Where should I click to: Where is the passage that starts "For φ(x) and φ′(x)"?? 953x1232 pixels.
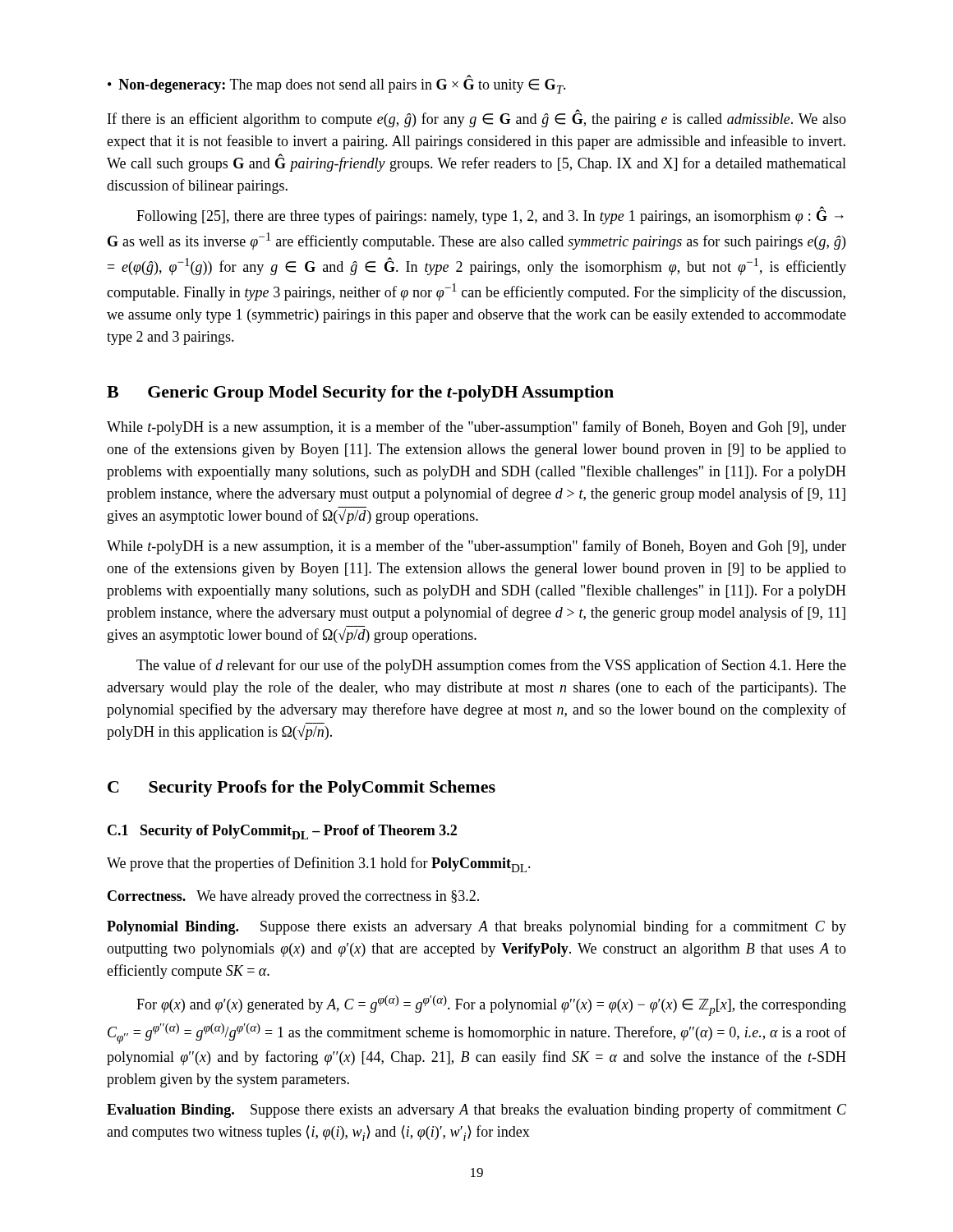pyautogui.click(x=476, y=1041)
